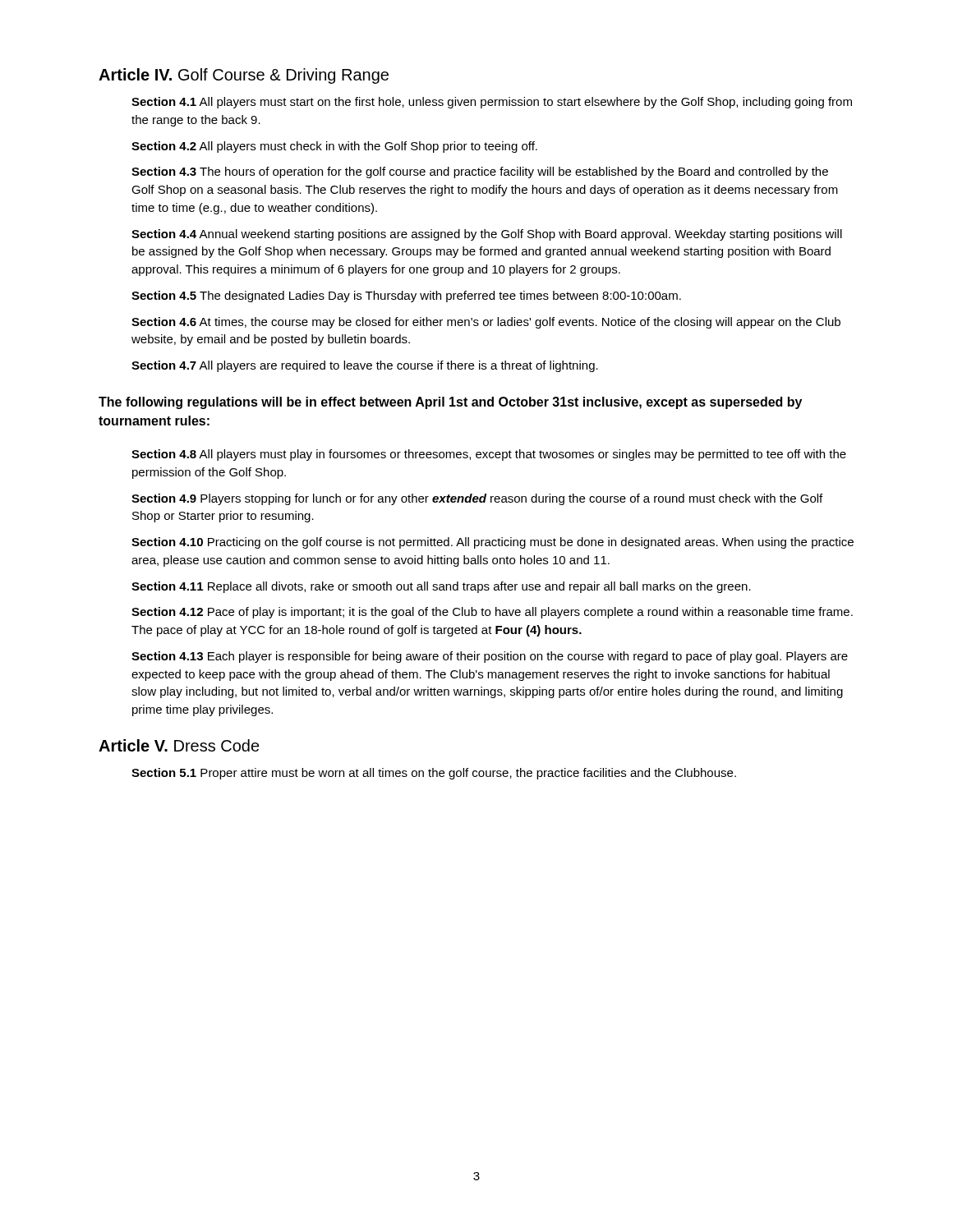Viewport: 953px width, 1232px height.
Task: Click on the block starting "Section 4.10 Practicing on the golf course"
Action: (493, 551)
